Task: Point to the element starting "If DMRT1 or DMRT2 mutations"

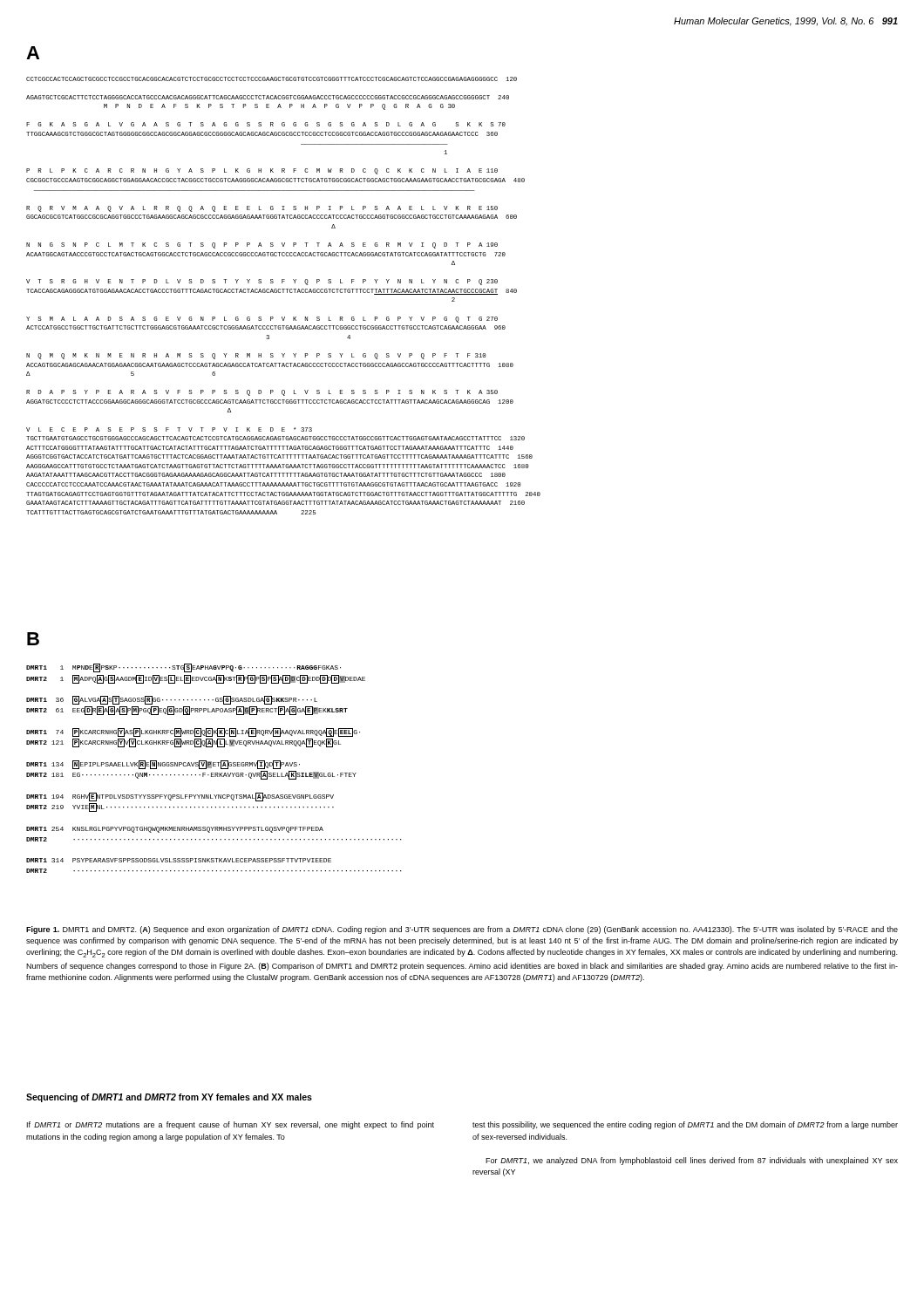Action: click(230, 1131)
